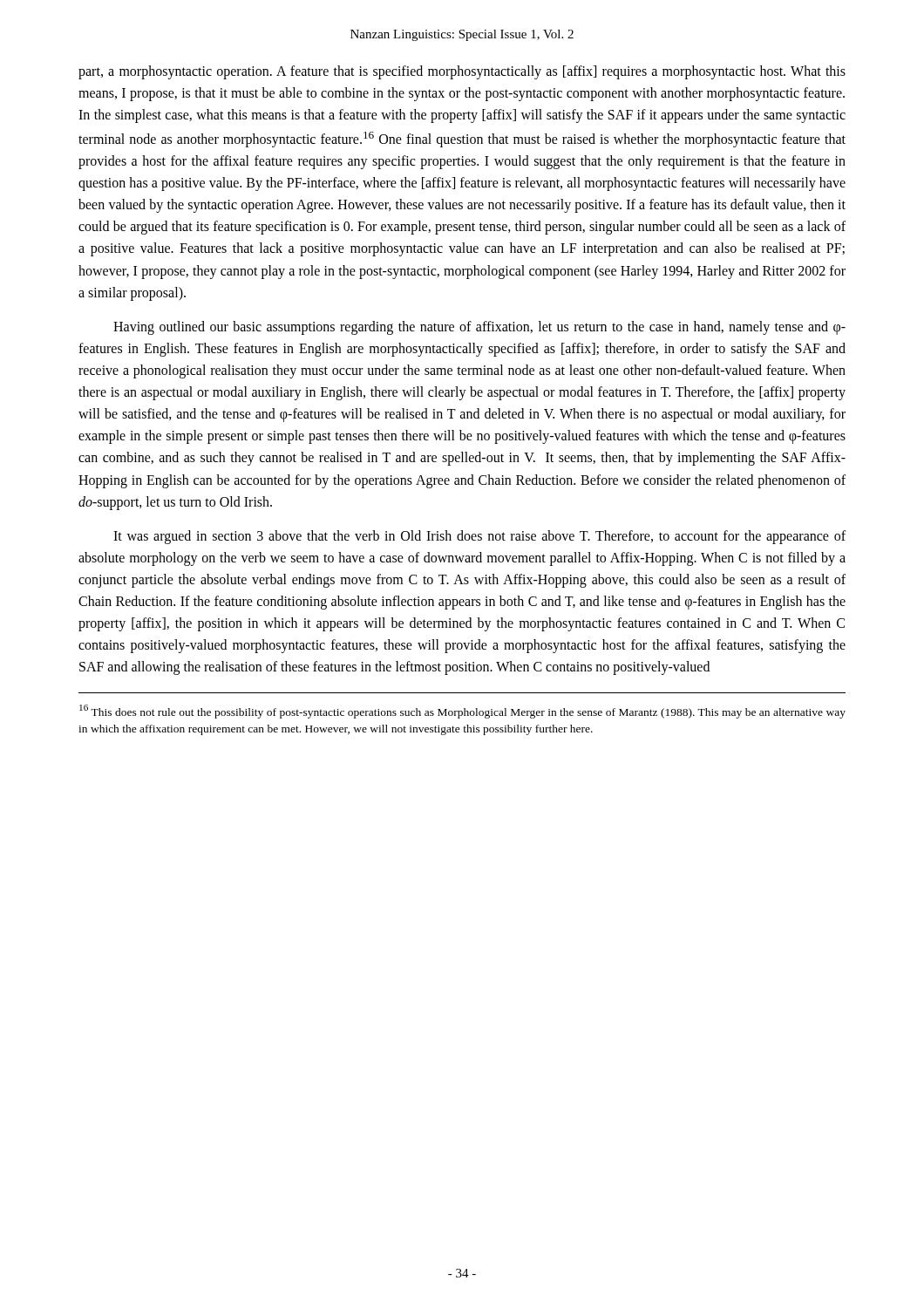924x1308 pixels.
Task: Find the block starting "part, a morphosyntactic operation. A"
Action: pyautogui.click(x=462, y=182)
